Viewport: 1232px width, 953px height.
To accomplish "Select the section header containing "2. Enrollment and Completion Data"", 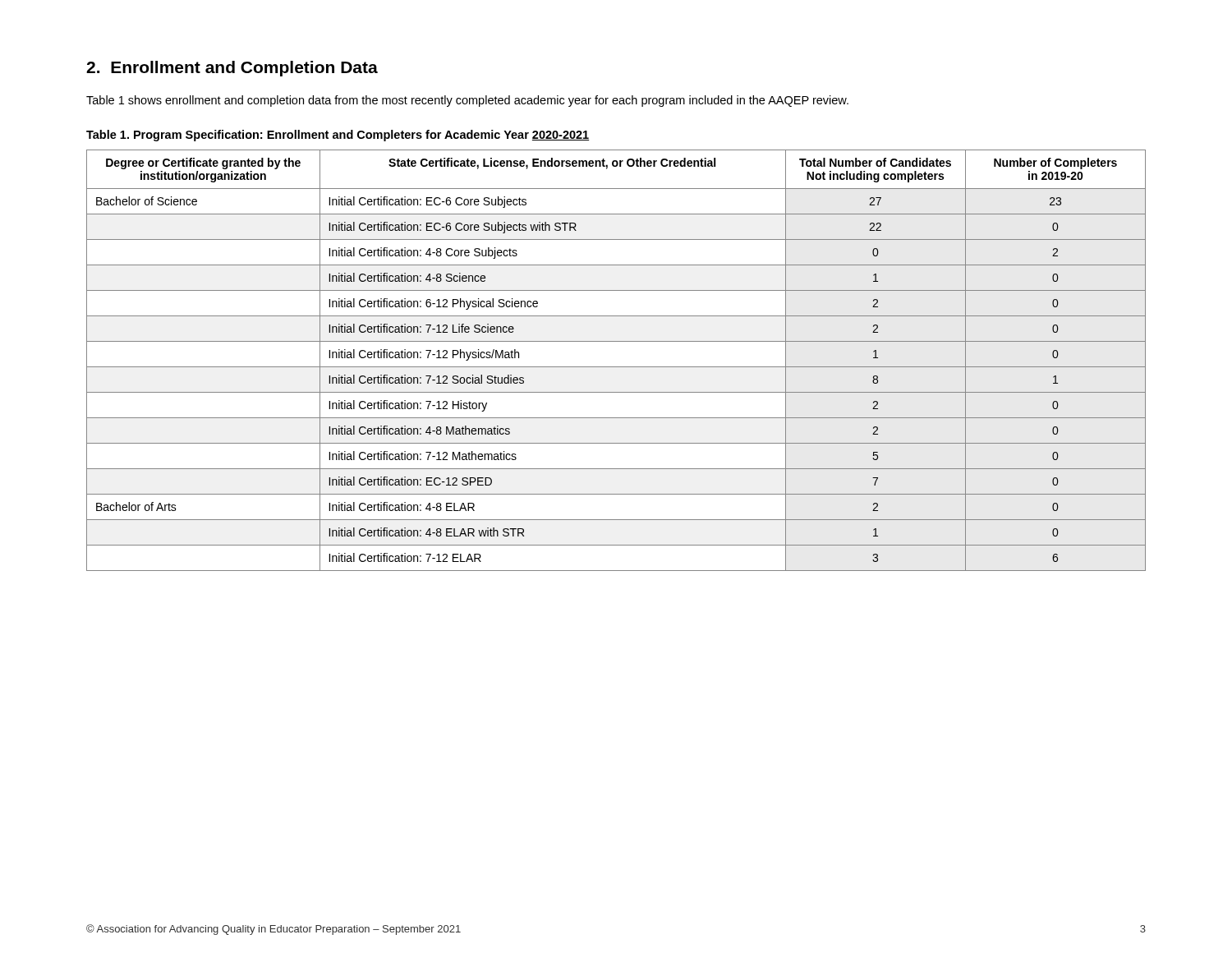I will [x=232, y=67].
